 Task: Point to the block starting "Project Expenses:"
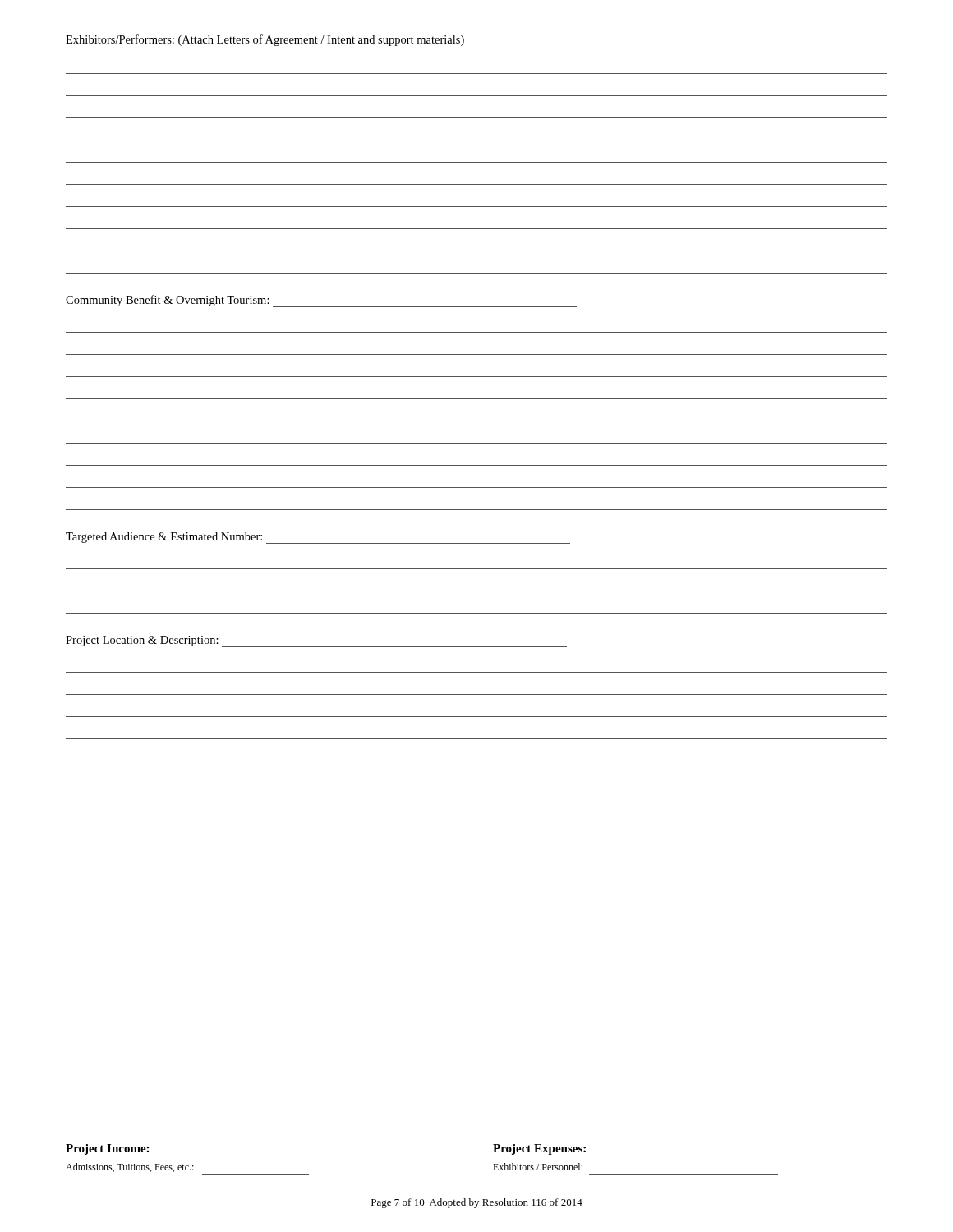pyautogui.click(x=540, y=1148)
